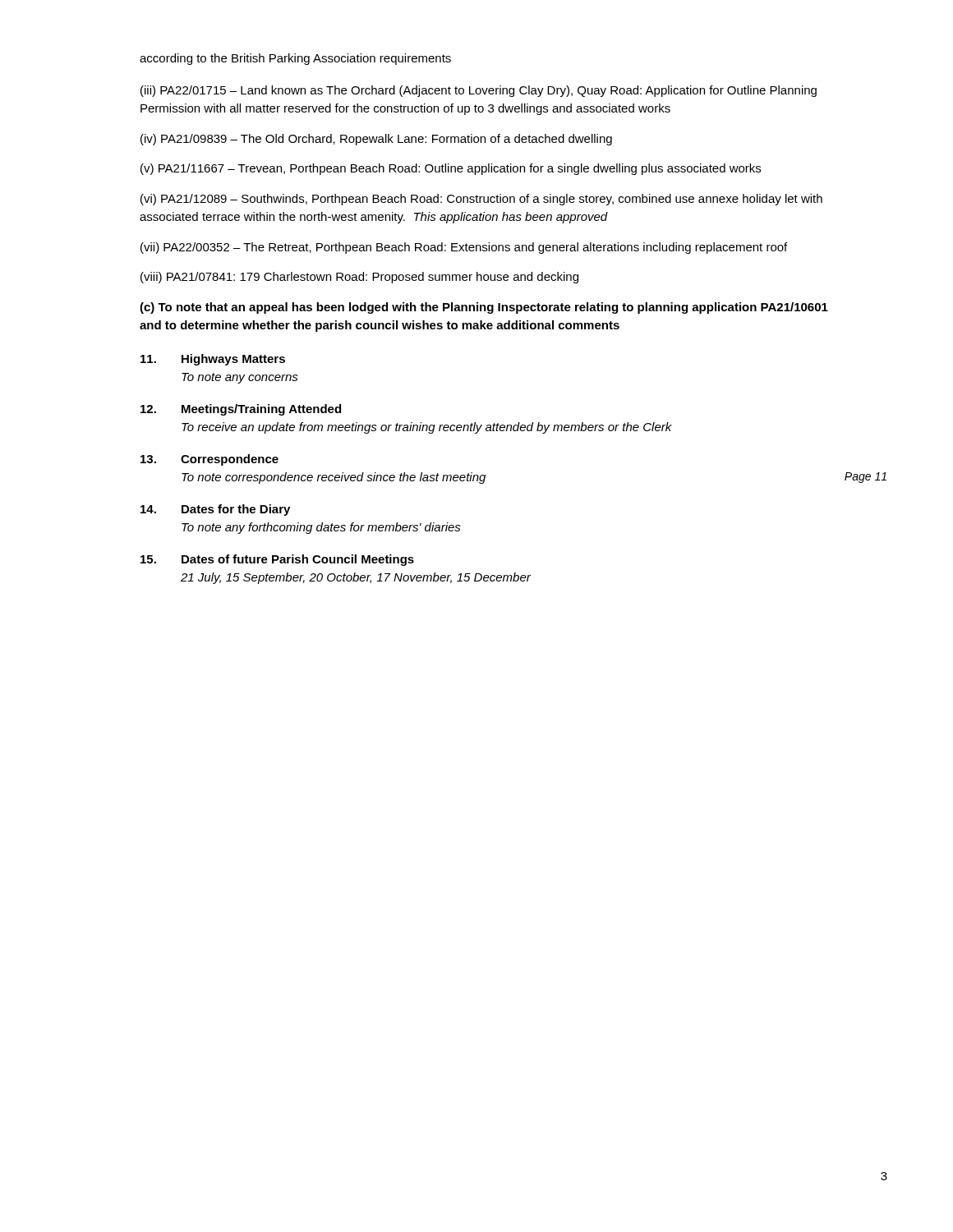Locate the section header containing "11. Highways Matters To note any concerns"
Screen dimensions: 1232x953
click(x=213, y=360)
